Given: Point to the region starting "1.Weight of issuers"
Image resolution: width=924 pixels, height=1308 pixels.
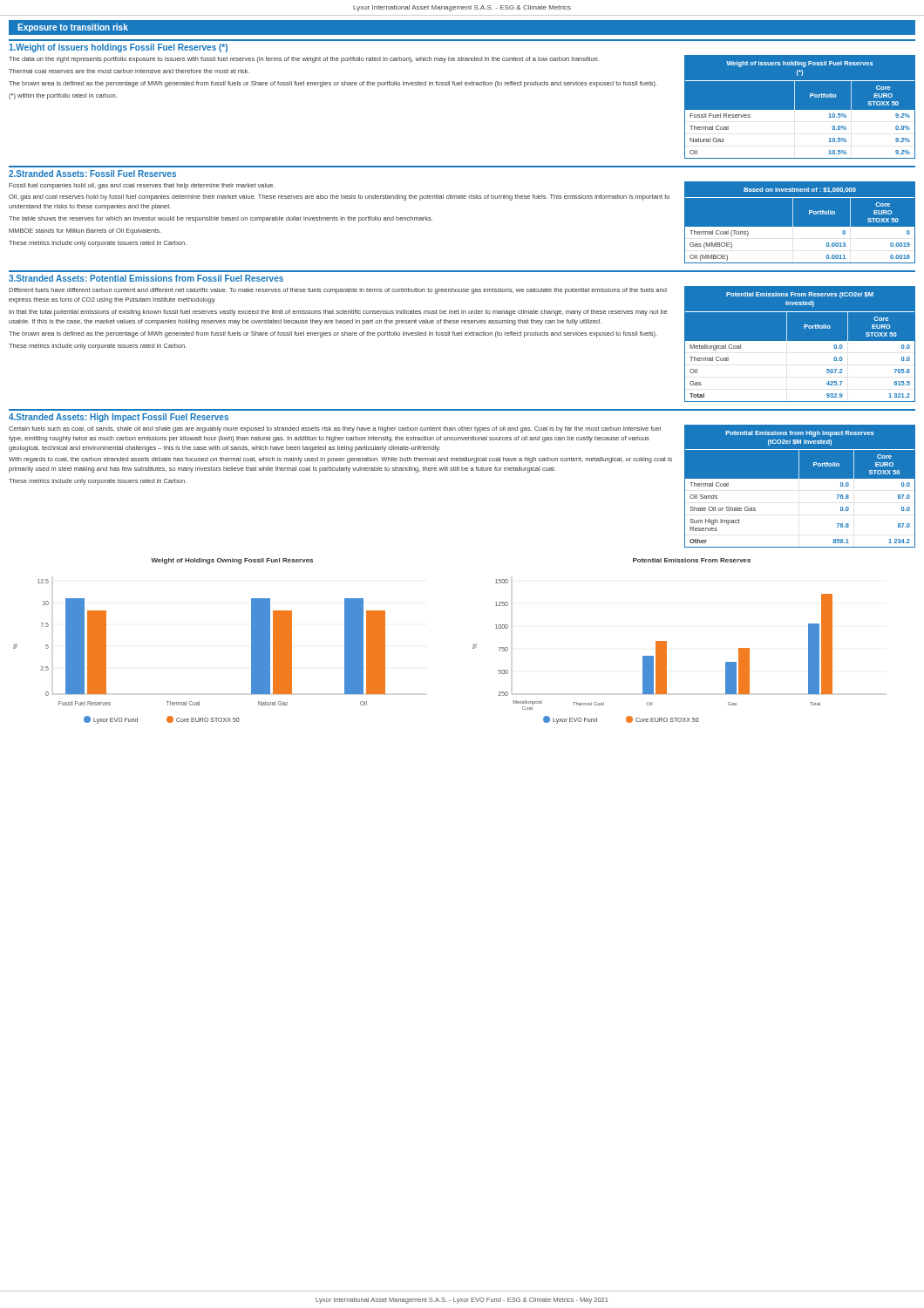Looking at the screenshot, I should pyautogui.click(x=118, y=48).
